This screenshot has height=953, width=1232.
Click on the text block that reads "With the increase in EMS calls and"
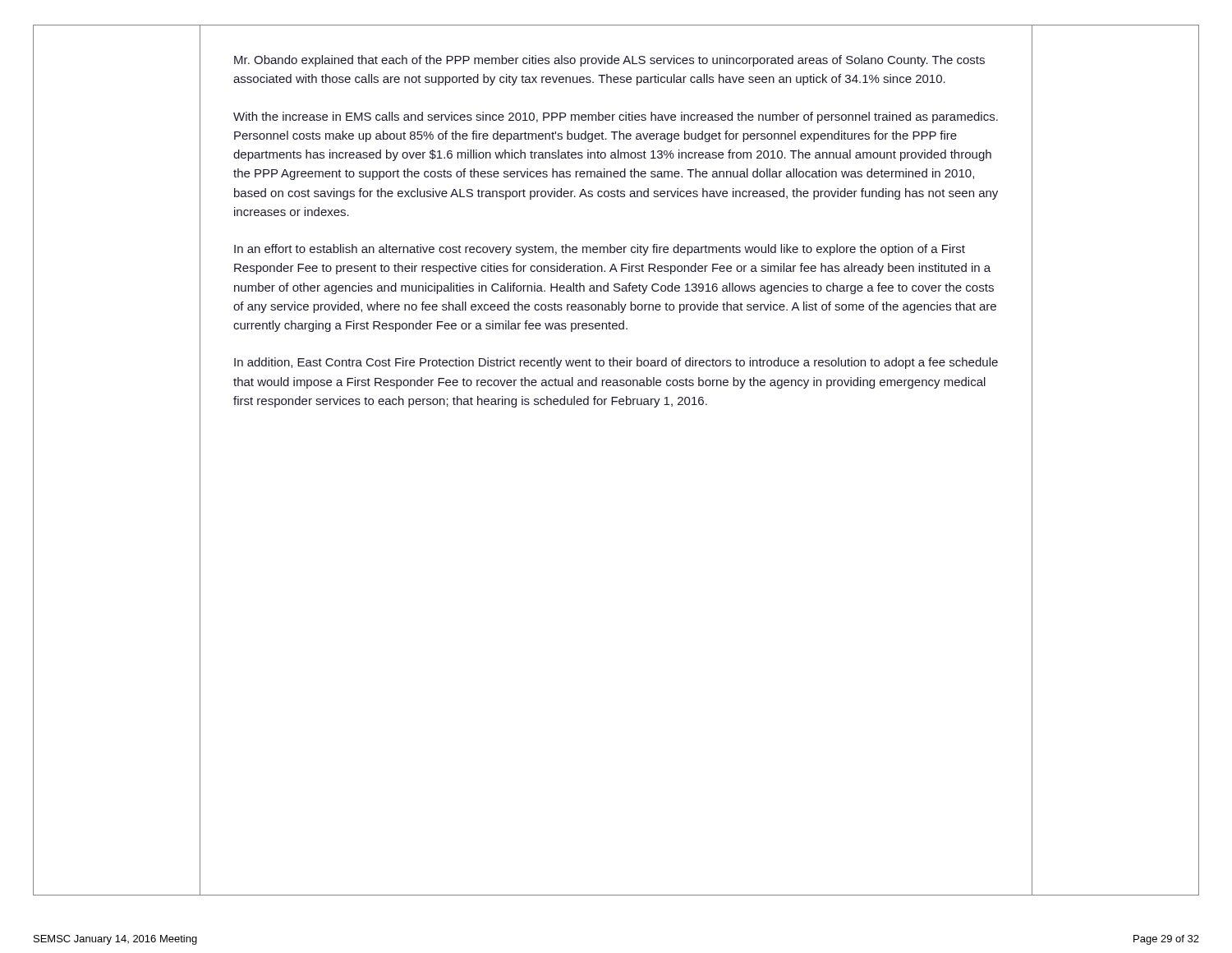coord(616,164)
